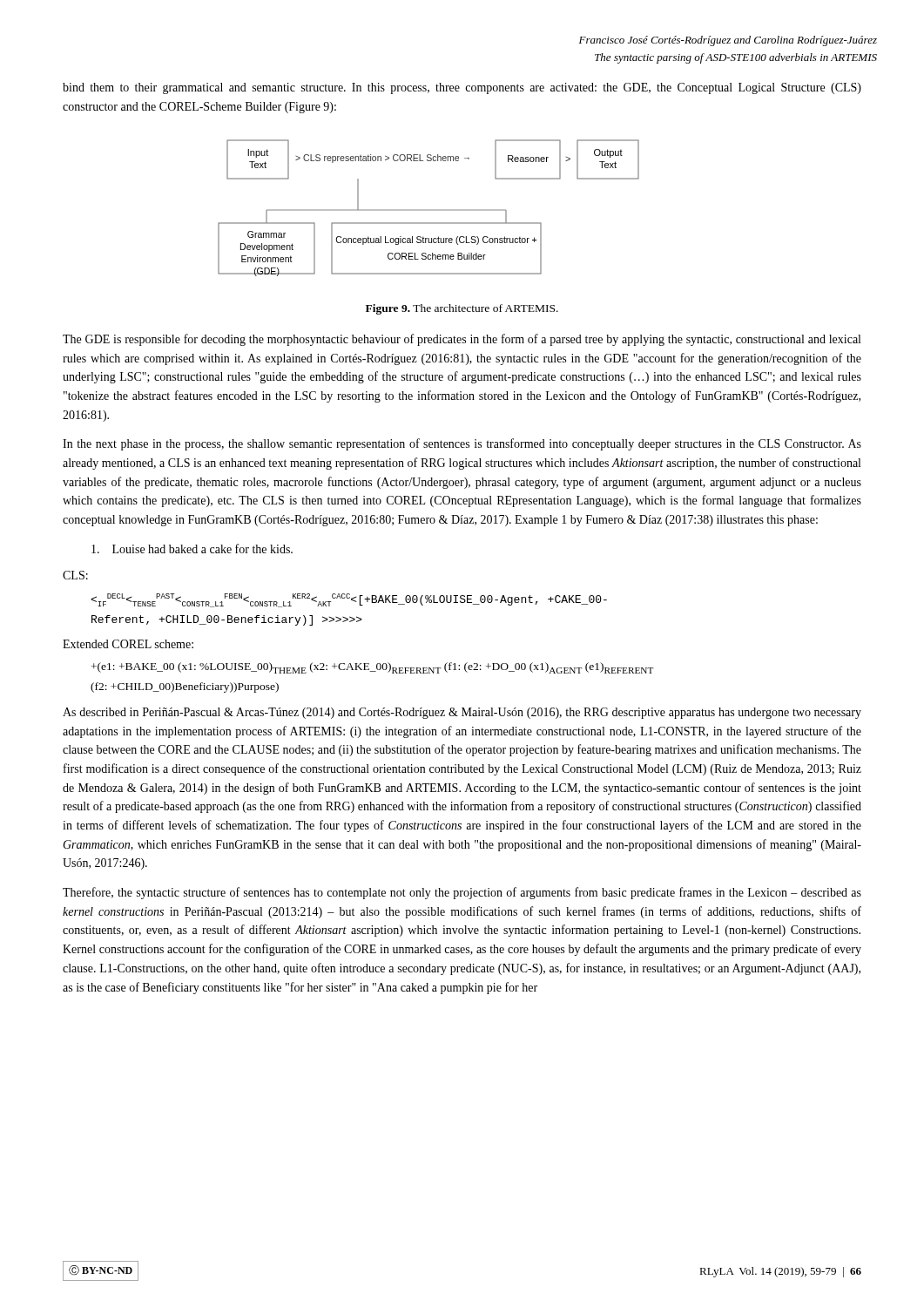Navigate to the block starting "In the next phase in the process,"
Screen dimensions: 1307x924
click(462, 482)
